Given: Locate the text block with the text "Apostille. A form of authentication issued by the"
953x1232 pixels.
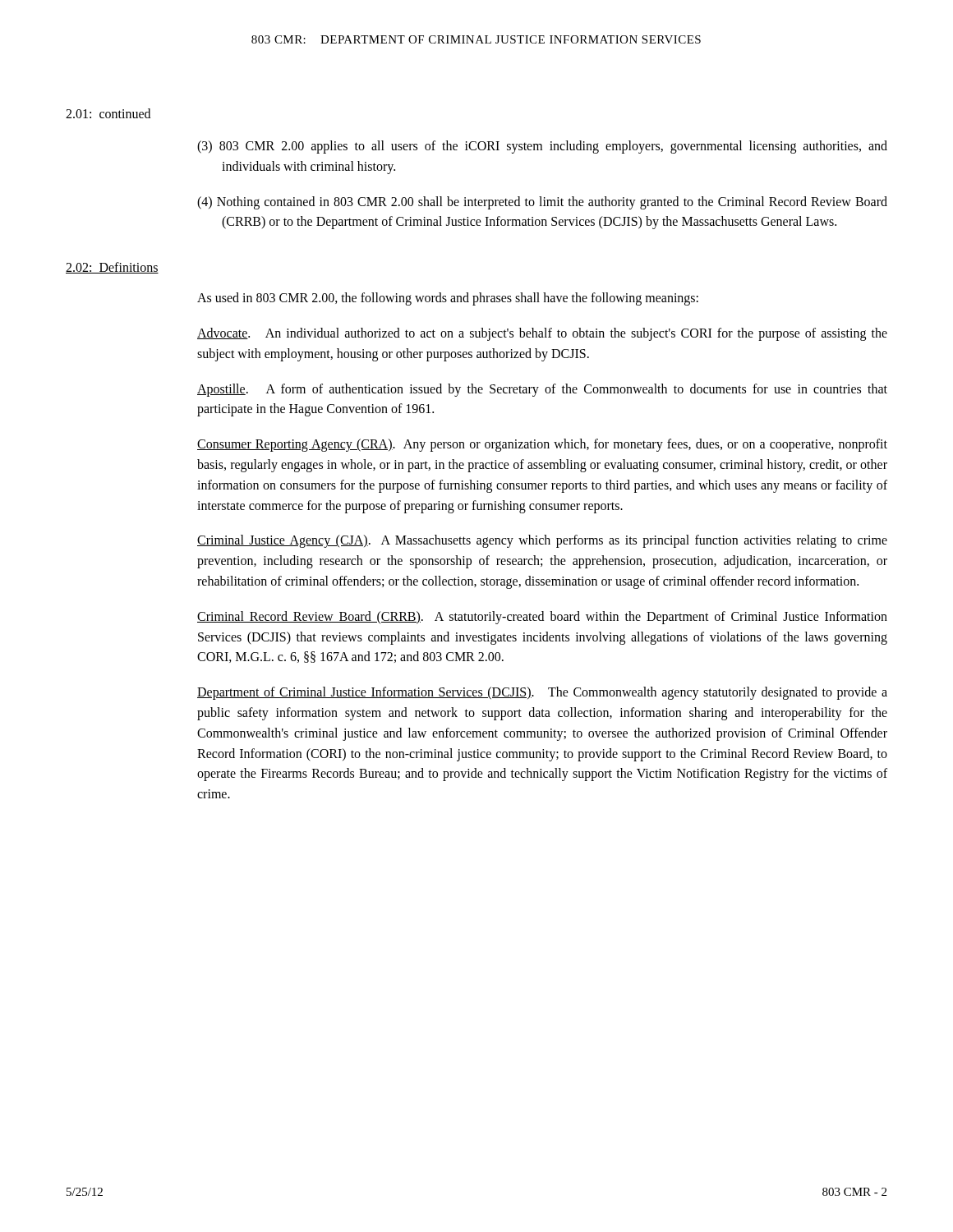Looking at the screenshot, I should 542,399.
